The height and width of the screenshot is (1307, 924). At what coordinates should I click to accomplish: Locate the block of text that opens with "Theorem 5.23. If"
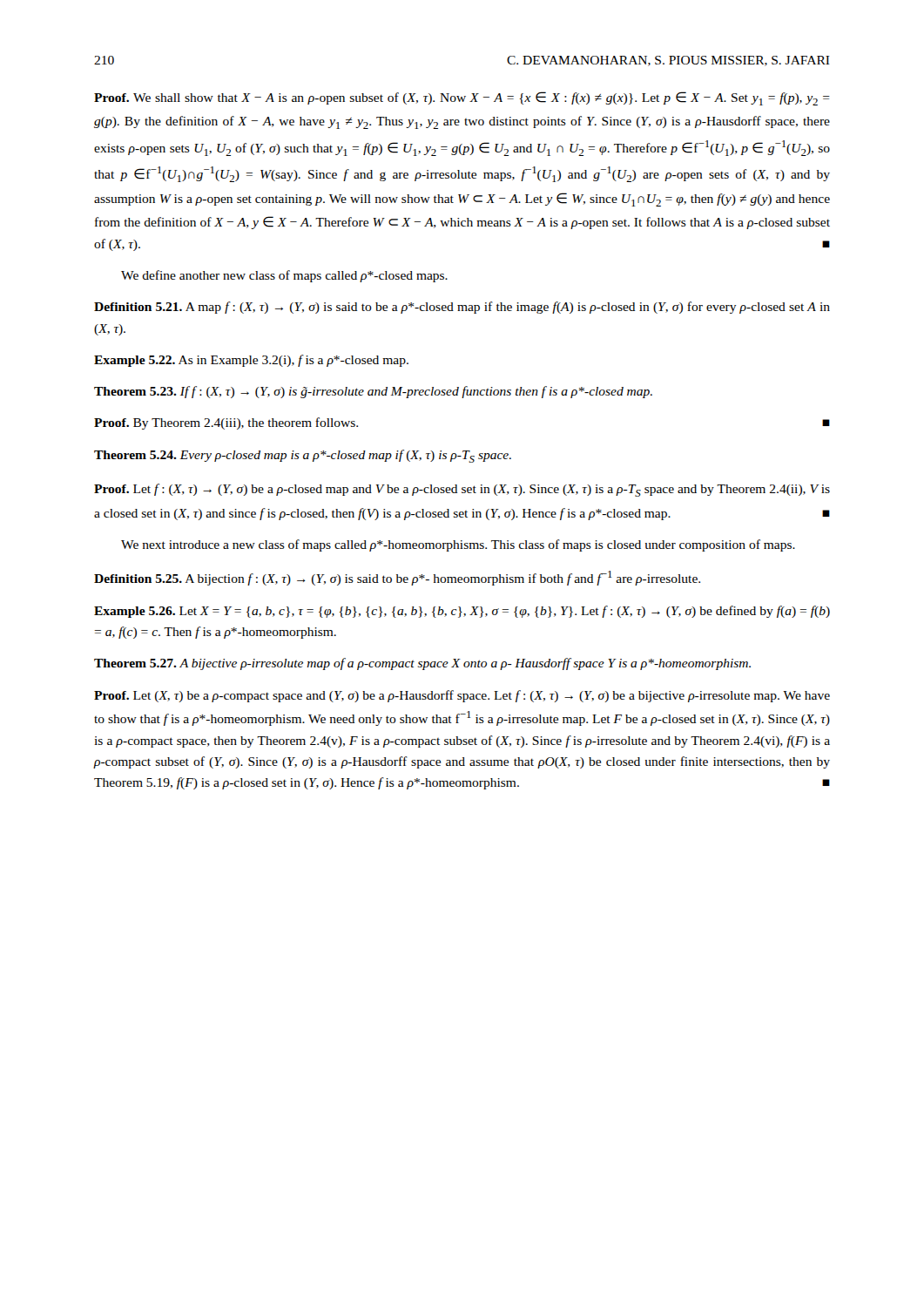(462, 392)
